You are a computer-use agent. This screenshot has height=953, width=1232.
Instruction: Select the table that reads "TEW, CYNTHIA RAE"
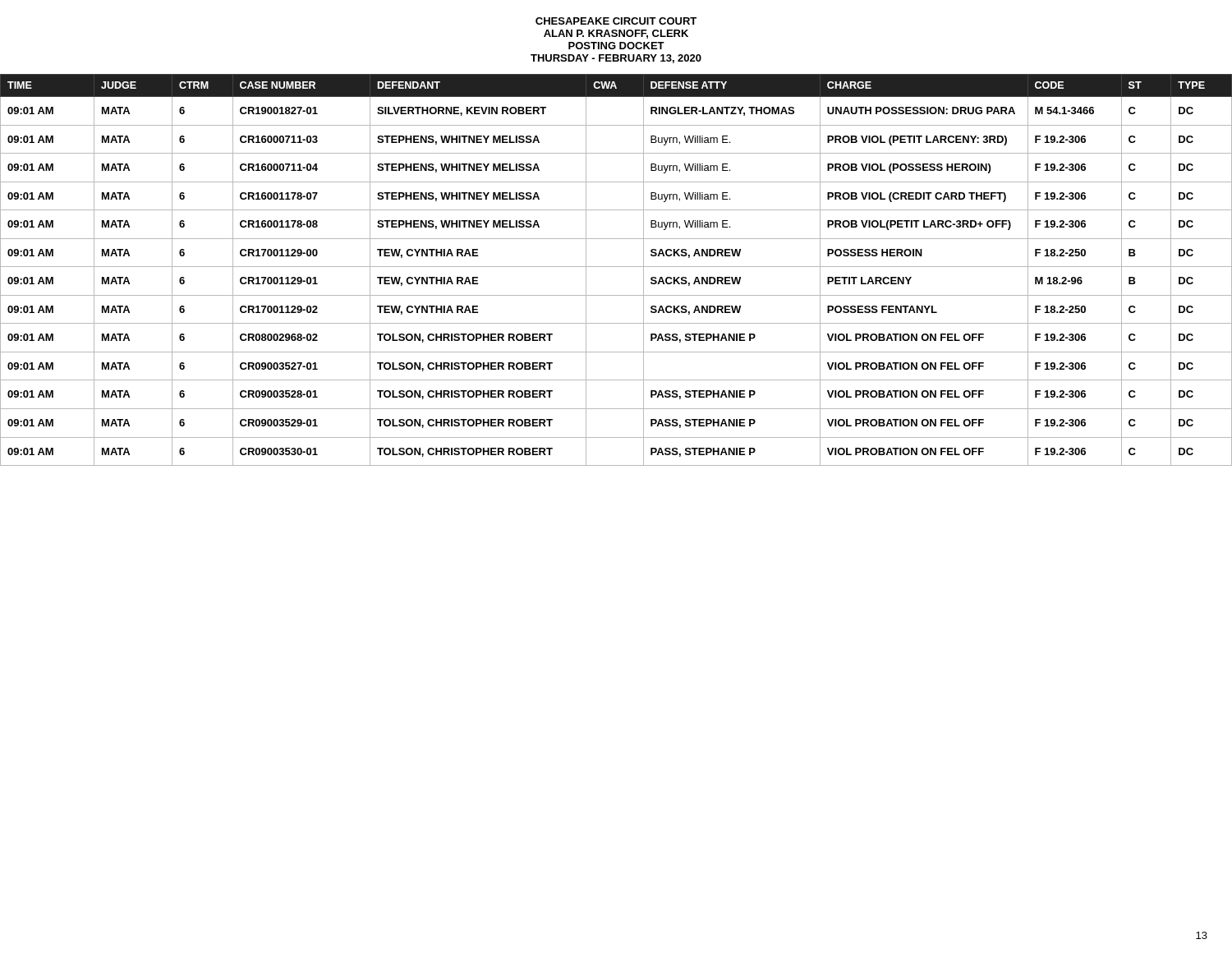pos(616,270)
